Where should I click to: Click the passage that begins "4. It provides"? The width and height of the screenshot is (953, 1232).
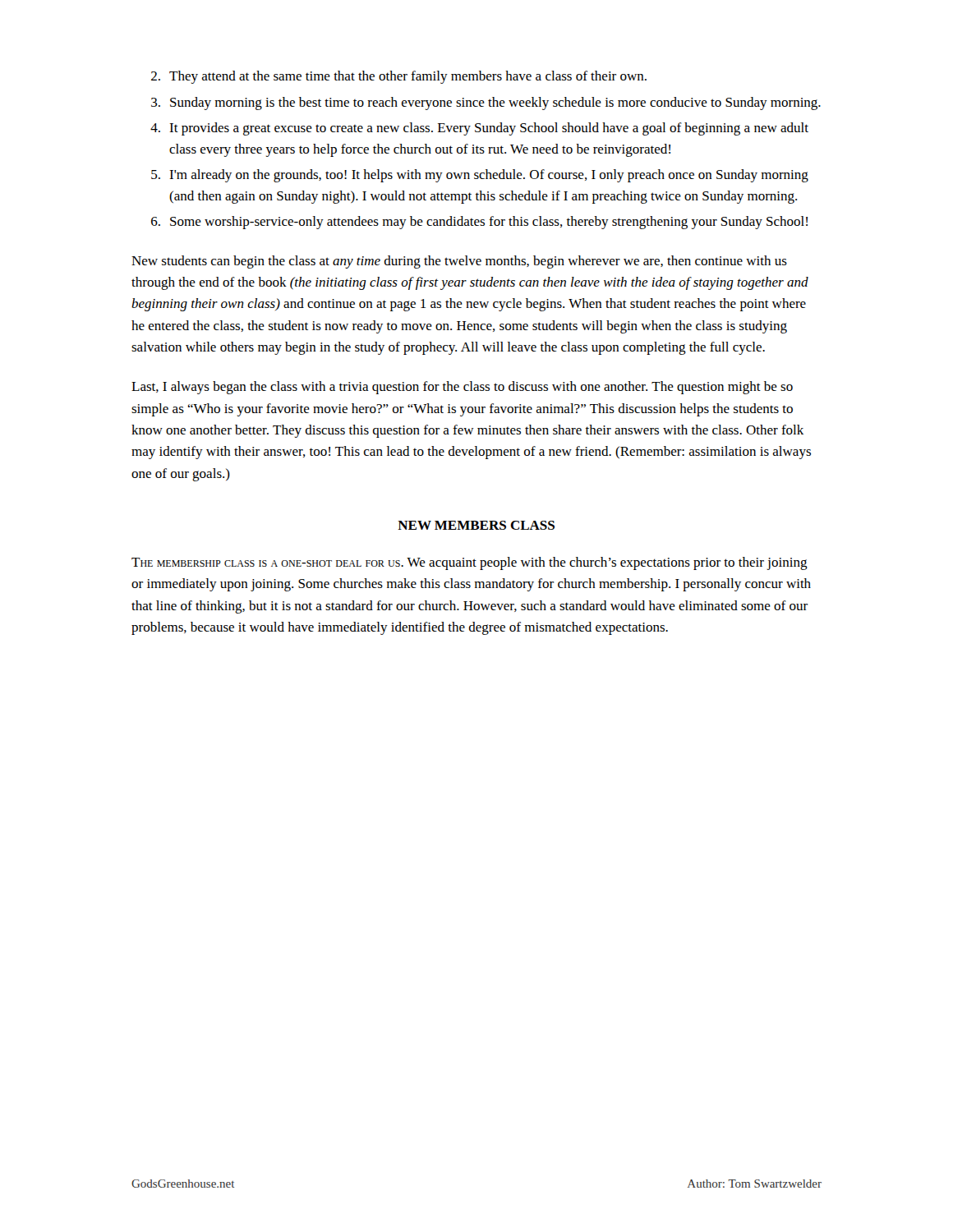[x=476, y=138]
